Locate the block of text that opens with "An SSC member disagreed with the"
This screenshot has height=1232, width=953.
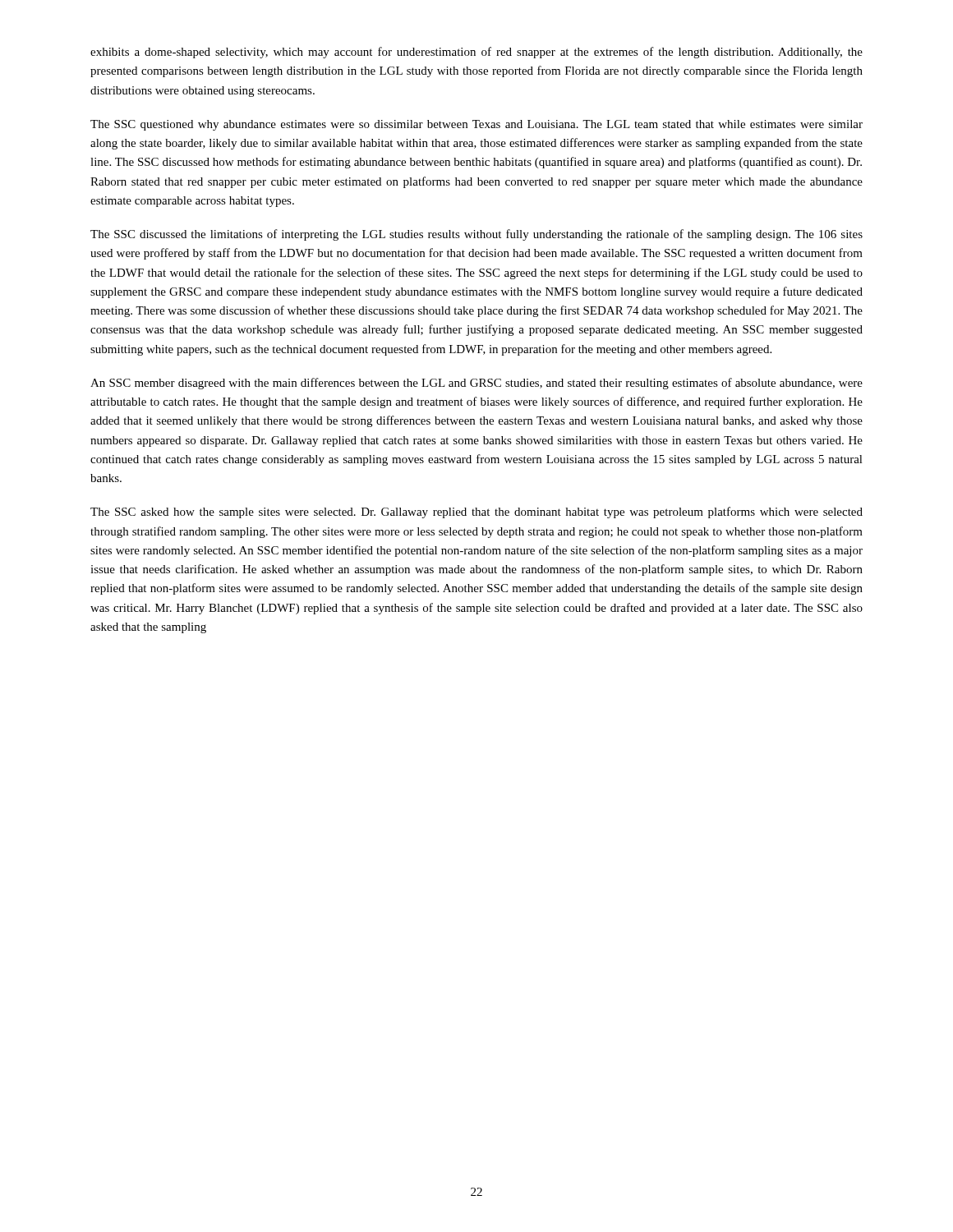pos(476,430)
